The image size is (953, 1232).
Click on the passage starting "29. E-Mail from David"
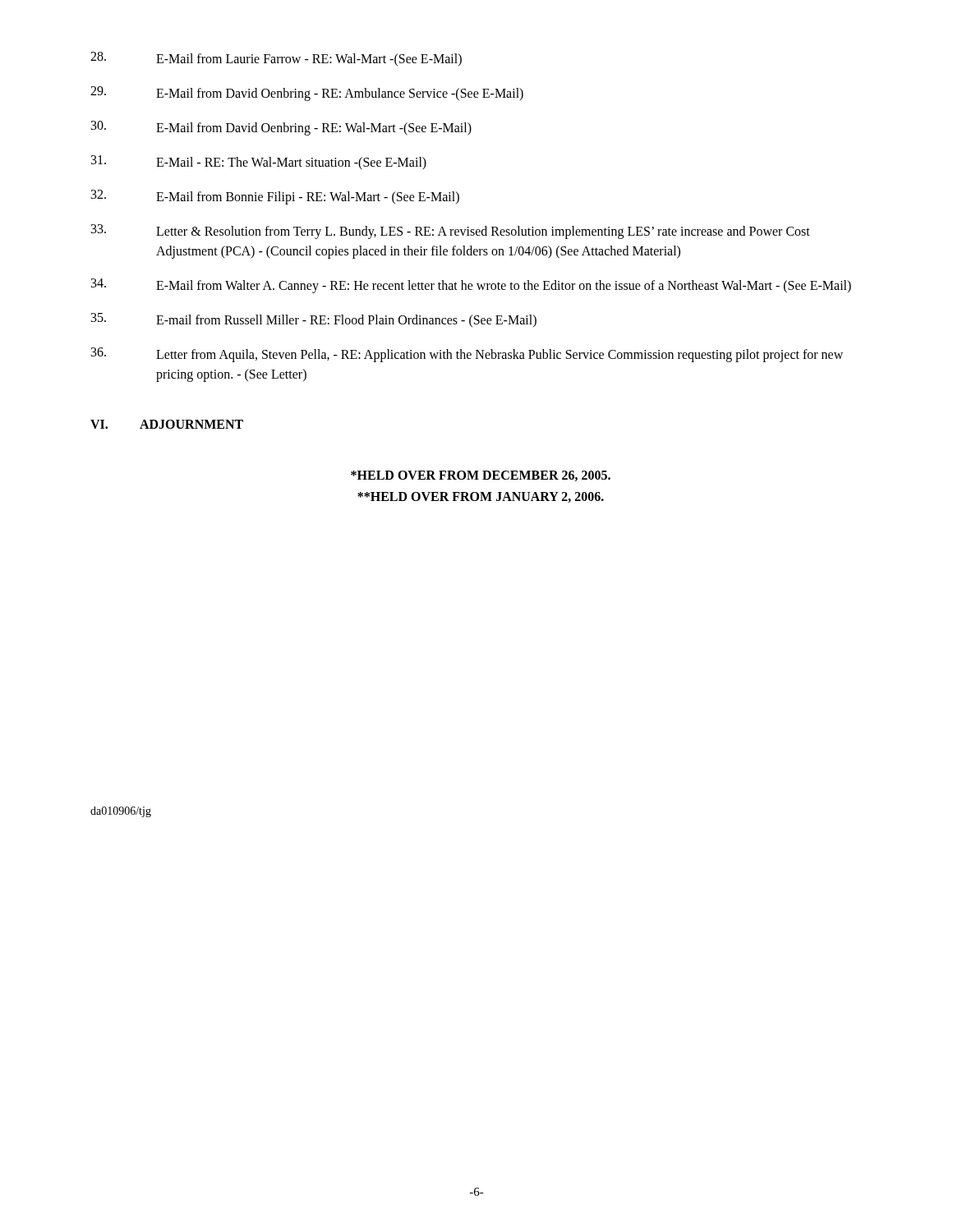coord(481,94)
